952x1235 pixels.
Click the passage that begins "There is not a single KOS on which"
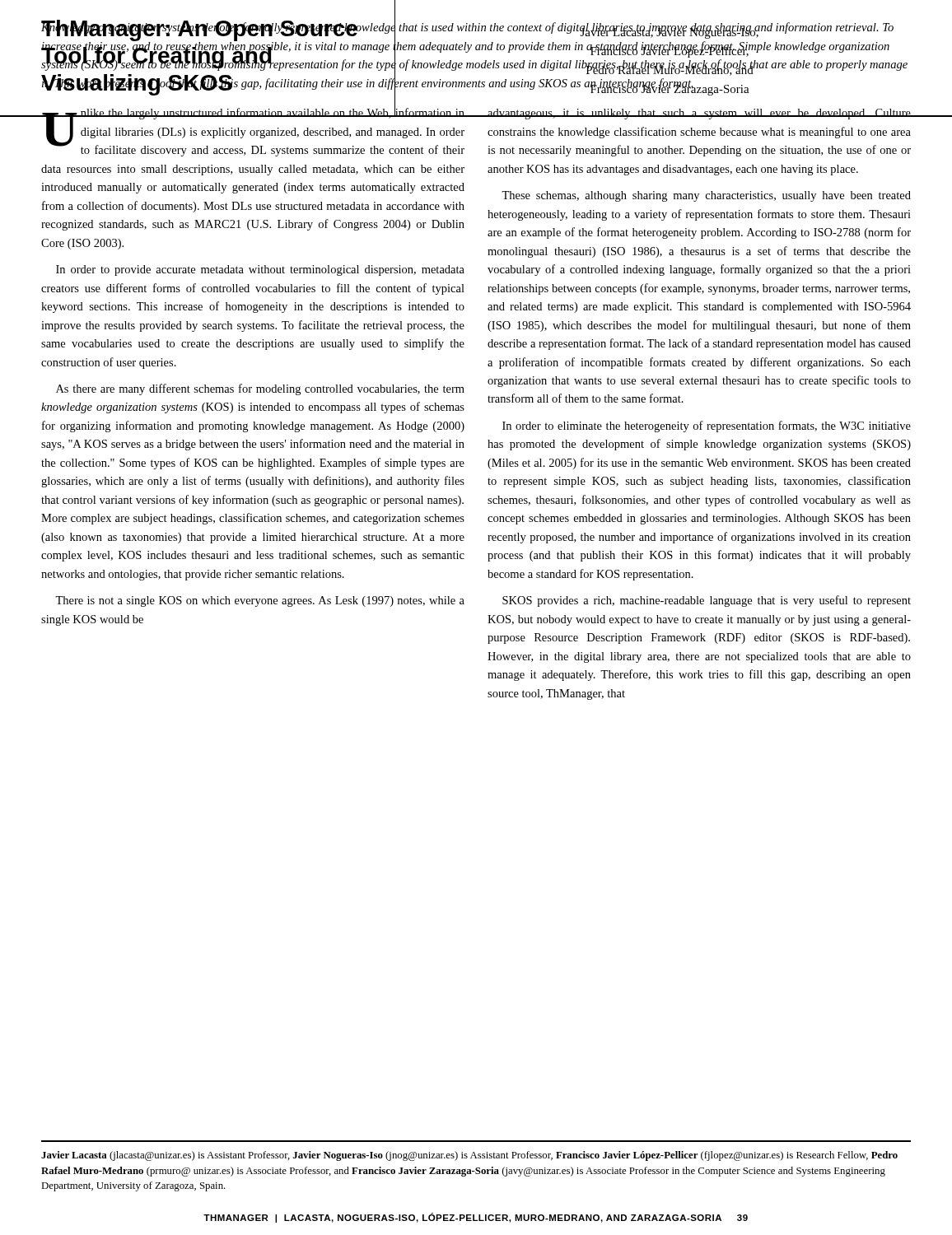pyautogui.click(x=253, y=610)
